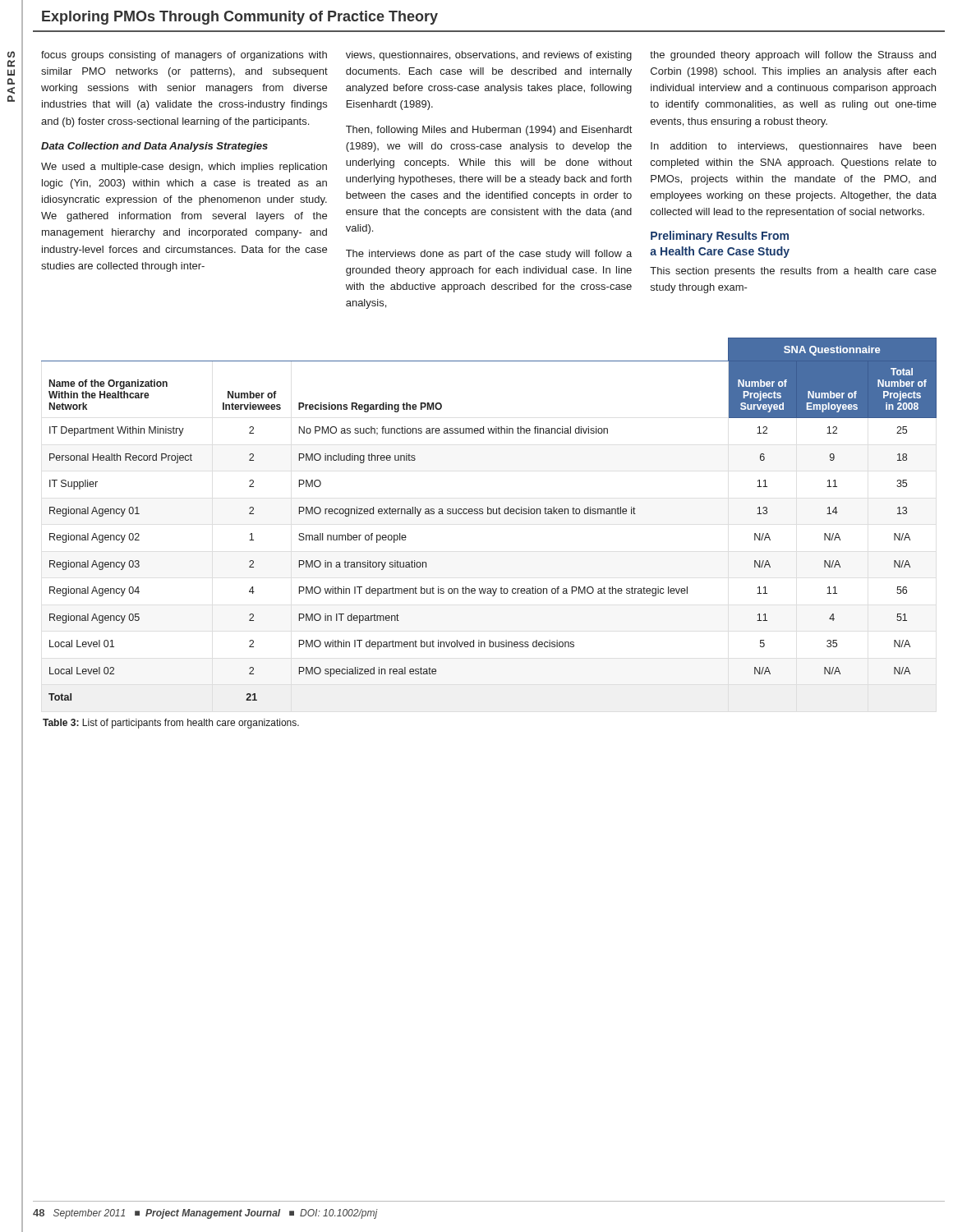Locate the caption that opens with "Table 3: List of participants from"
The image size is (953, 1232).
pyautogui.click(x=171, y=722)
